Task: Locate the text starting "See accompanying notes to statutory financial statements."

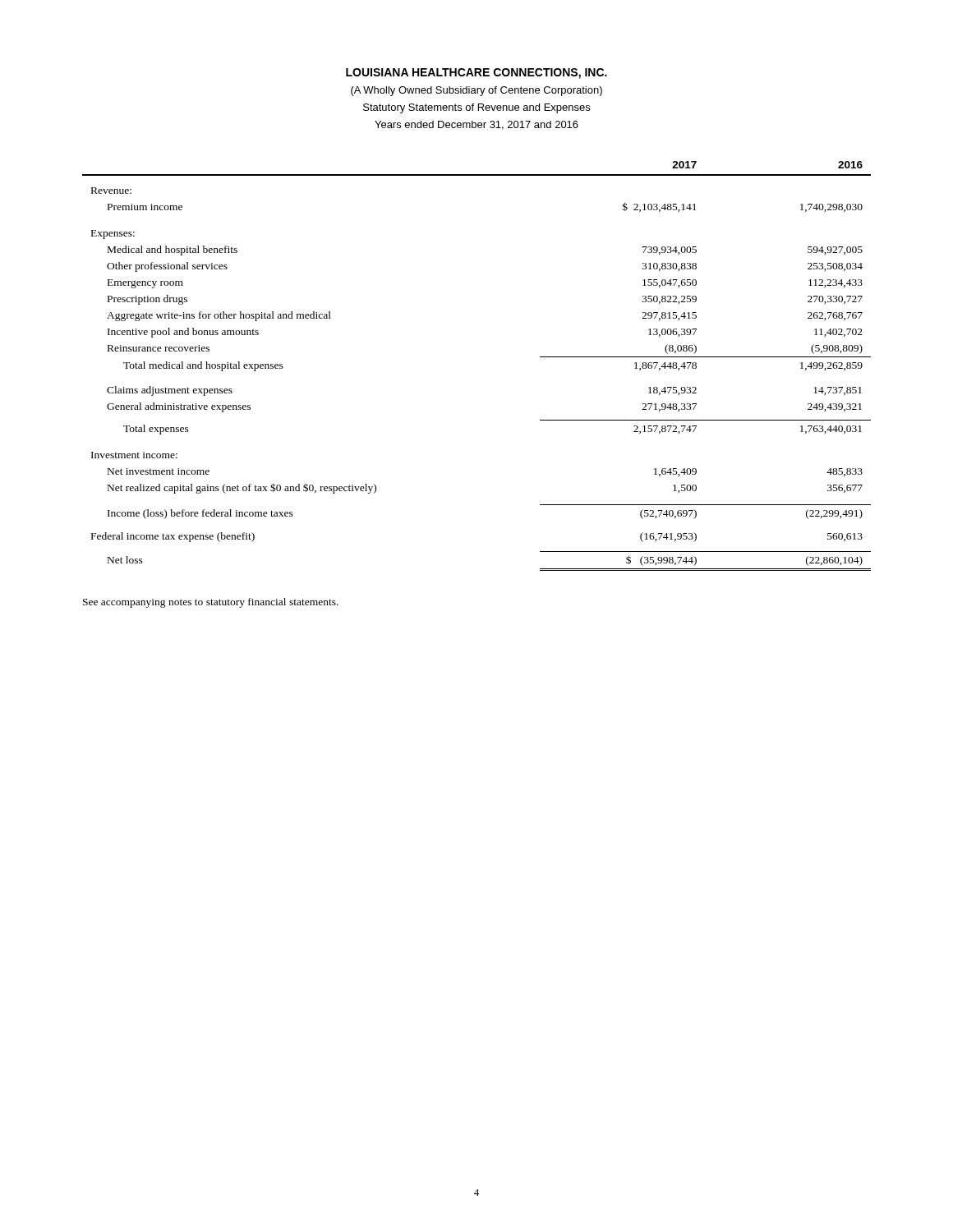Action: coord(210,602)
